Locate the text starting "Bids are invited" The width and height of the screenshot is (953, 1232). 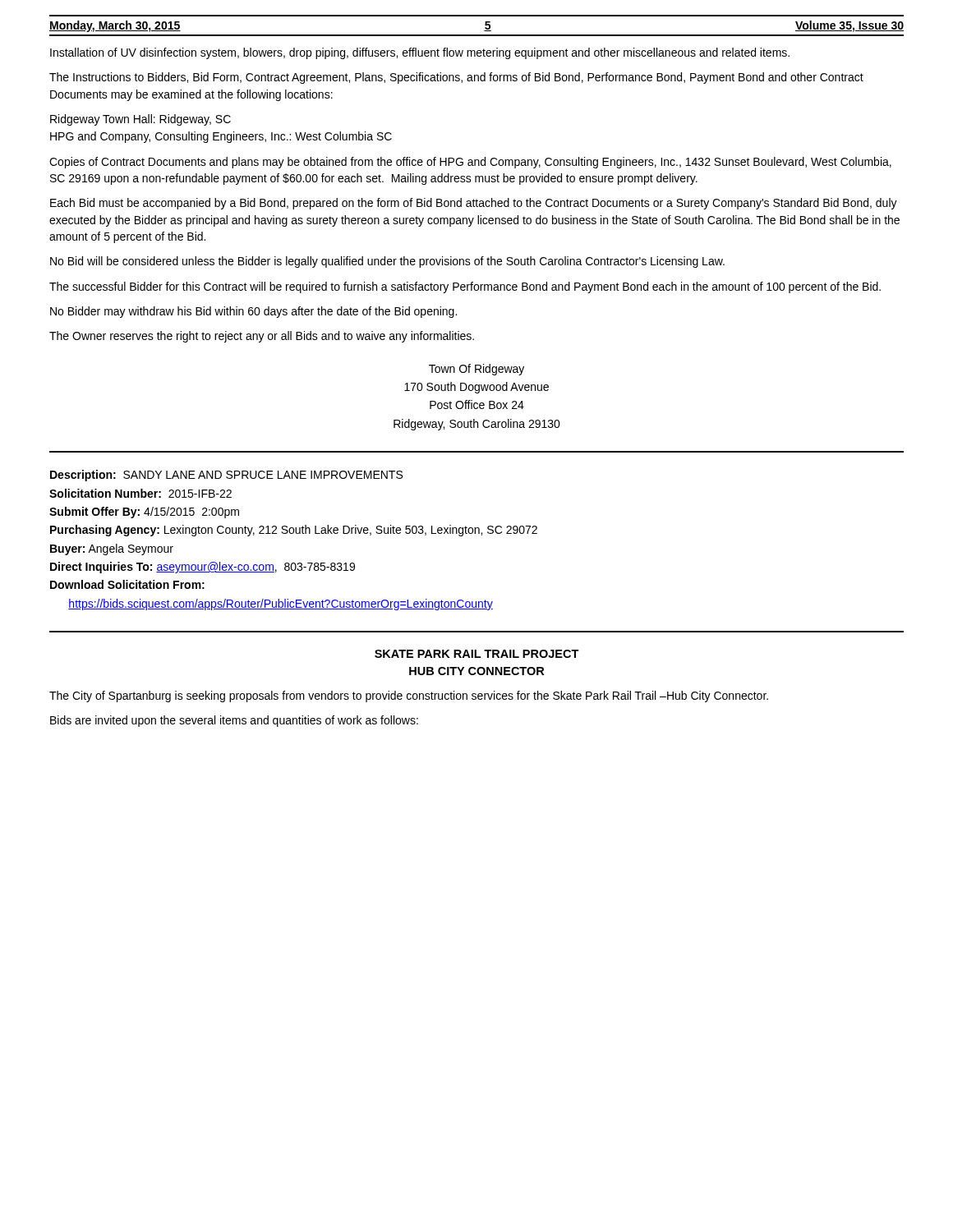[x=234, y=720]
